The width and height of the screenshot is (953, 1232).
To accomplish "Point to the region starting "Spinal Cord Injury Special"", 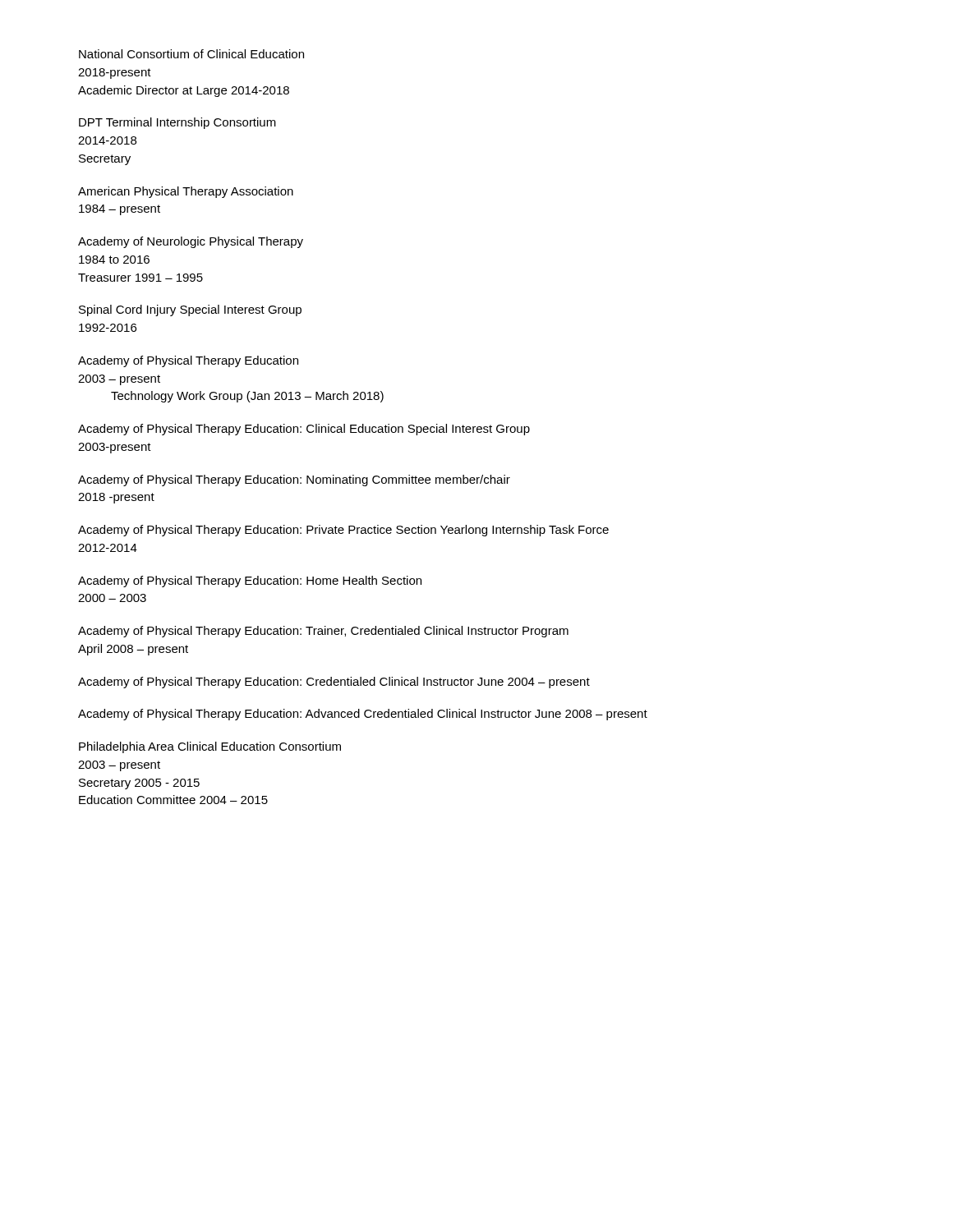I will point(190,318).
